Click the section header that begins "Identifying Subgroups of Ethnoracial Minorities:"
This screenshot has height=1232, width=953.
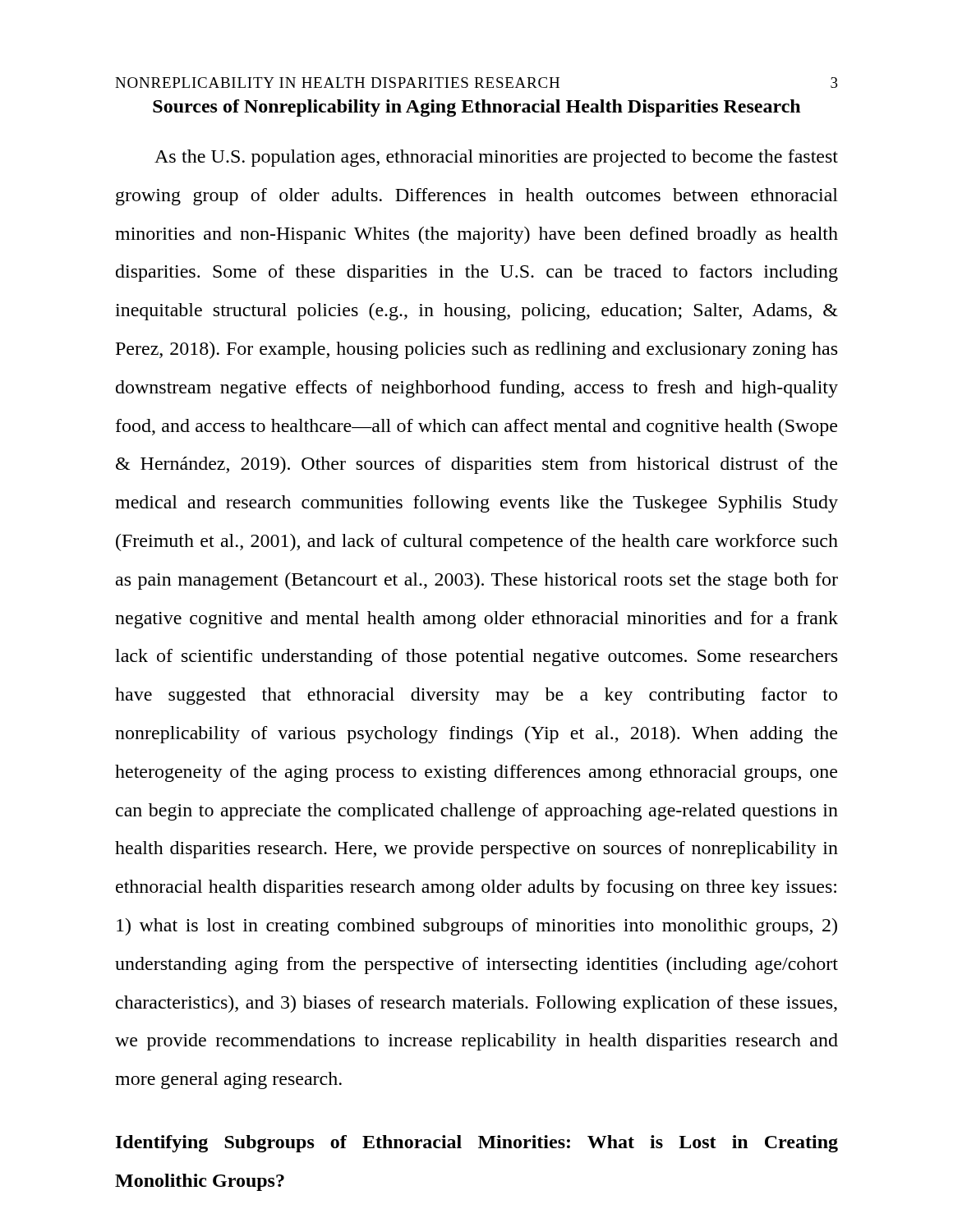pyautogui.click(x=477, y=1144)
